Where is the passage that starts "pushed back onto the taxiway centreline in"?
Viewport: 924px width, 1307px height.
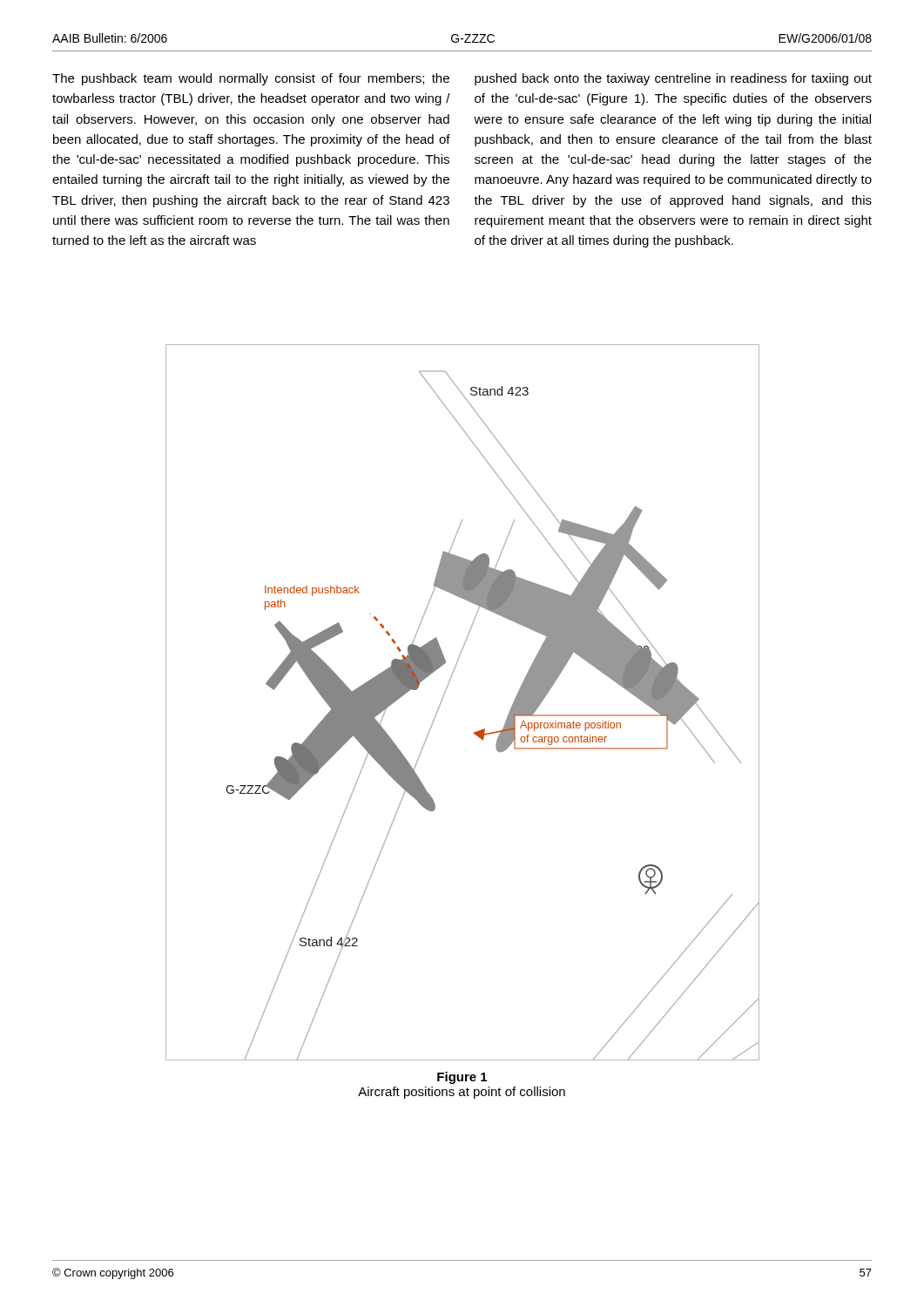[673, 159]
